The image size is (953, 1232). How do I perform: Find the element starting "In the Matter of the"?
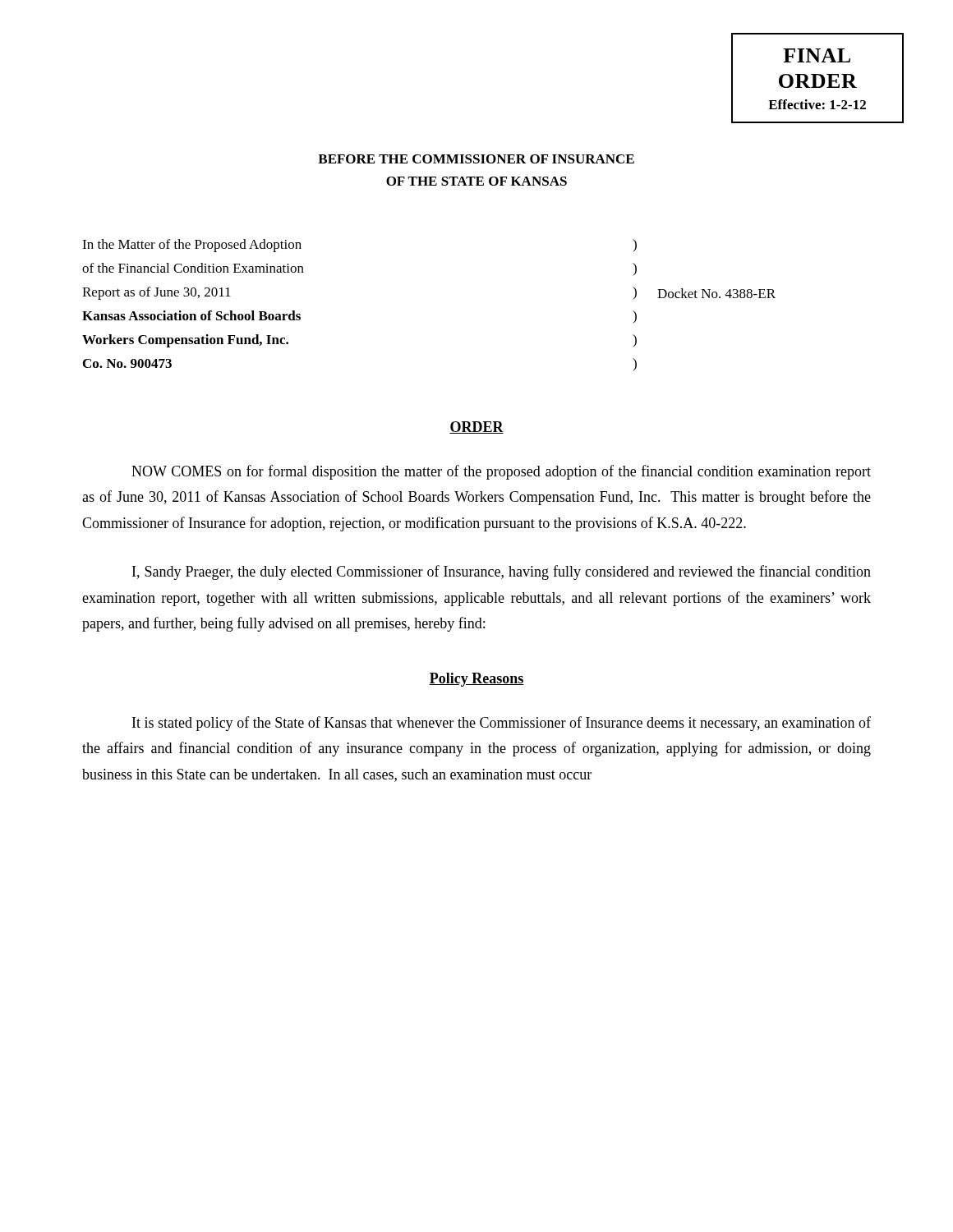[x=188, y=245]
